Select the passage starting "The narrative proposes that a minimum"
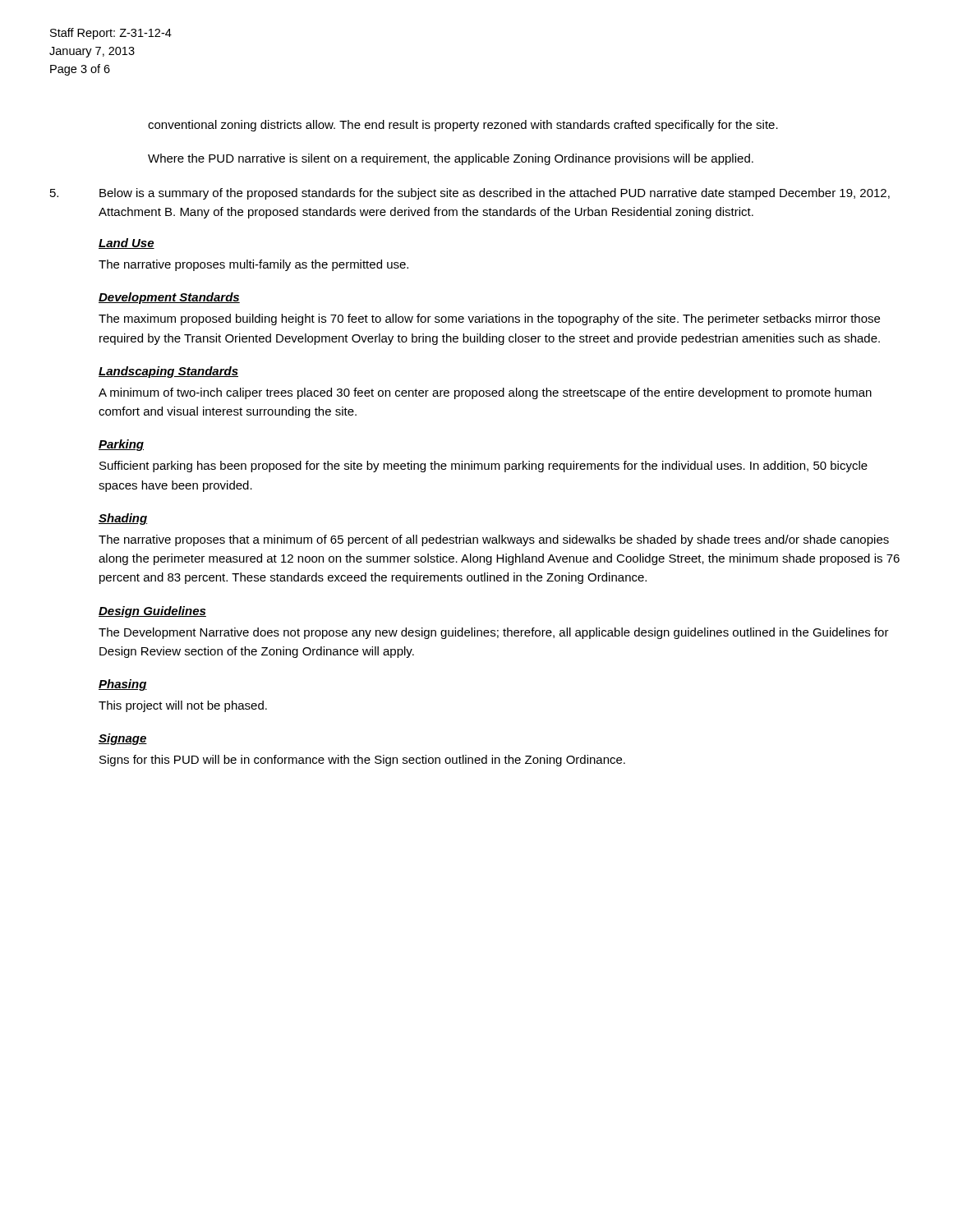The width and height of the screenshot is (953, 1232). click(x=499, y=558)
